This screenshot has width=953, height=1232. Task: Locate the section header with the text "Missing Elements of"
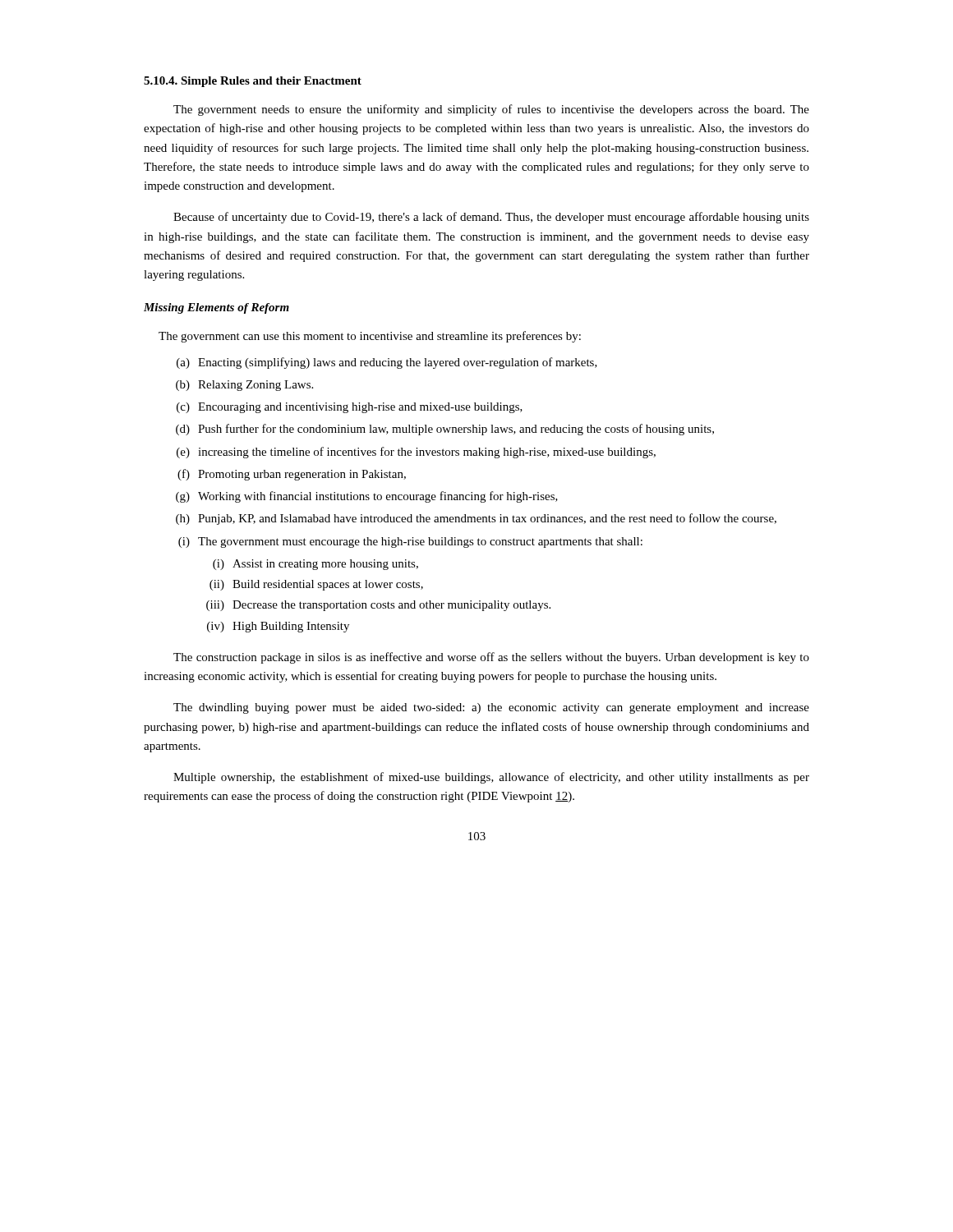pos(216,308)
